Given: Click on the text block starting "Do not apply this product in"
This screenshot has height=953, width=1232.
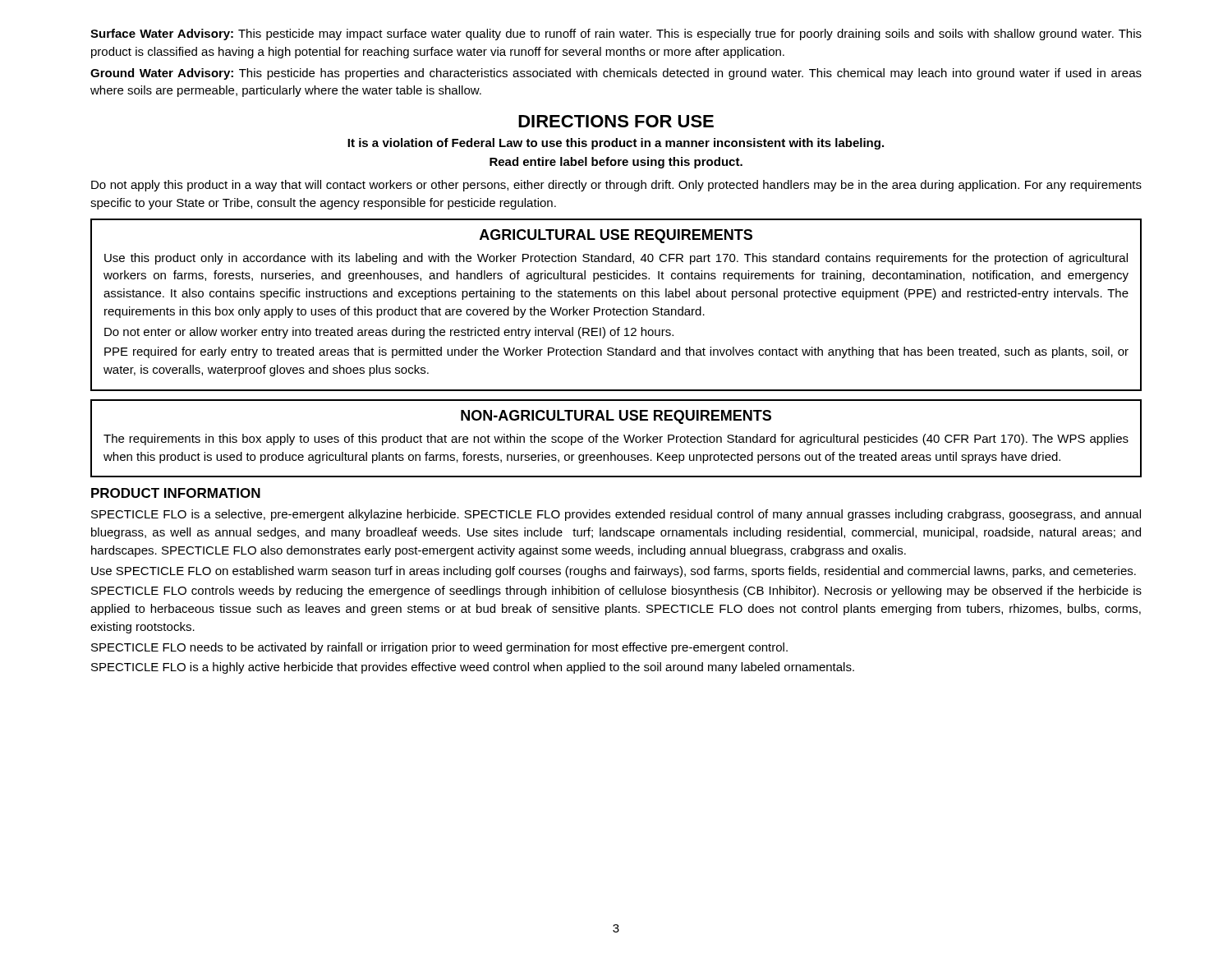Looking at the screenshot, I should [616, 193].
